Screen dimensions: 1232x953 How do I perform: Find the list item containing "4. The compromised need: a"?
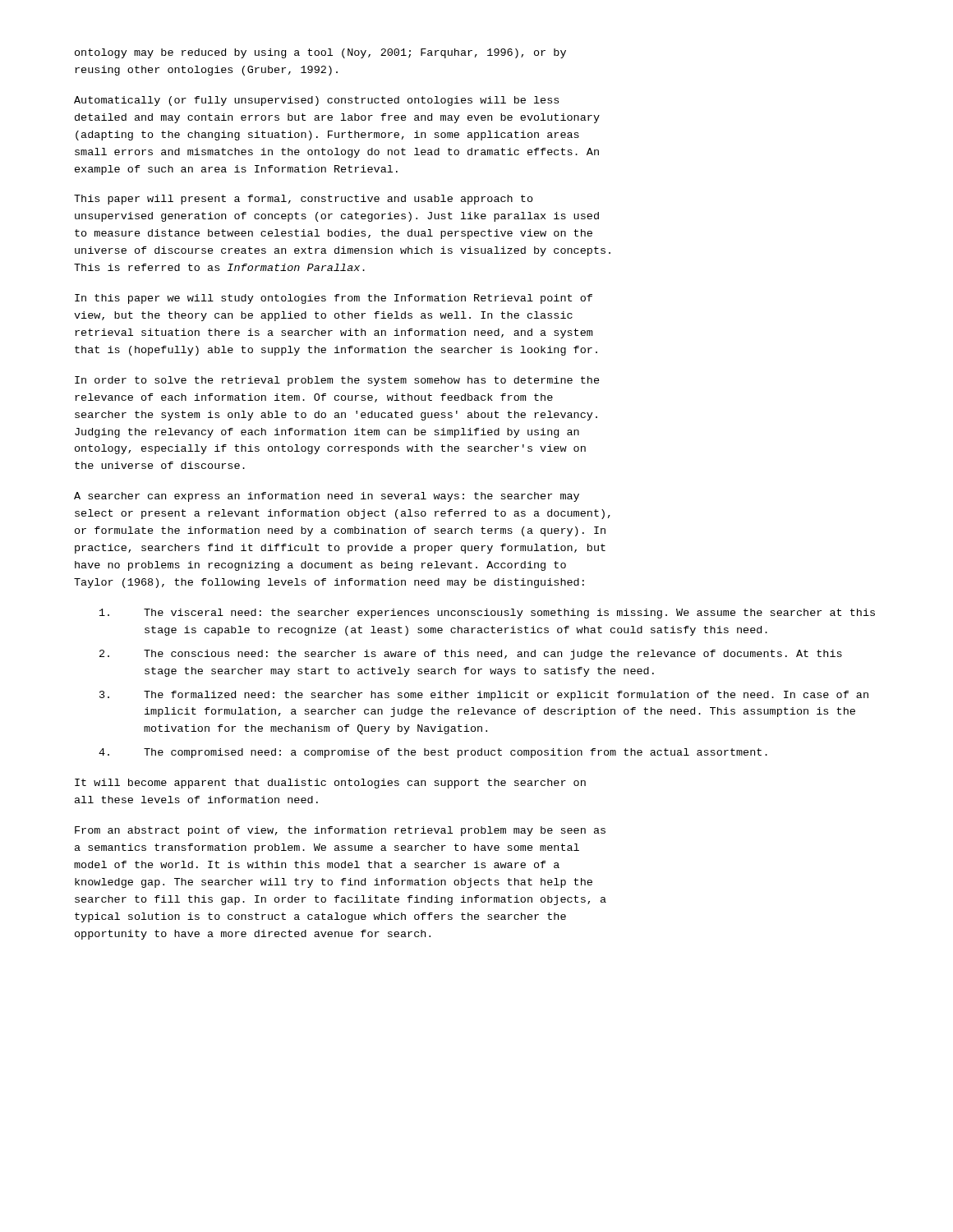pyautogui.click(x=476, y=754)
